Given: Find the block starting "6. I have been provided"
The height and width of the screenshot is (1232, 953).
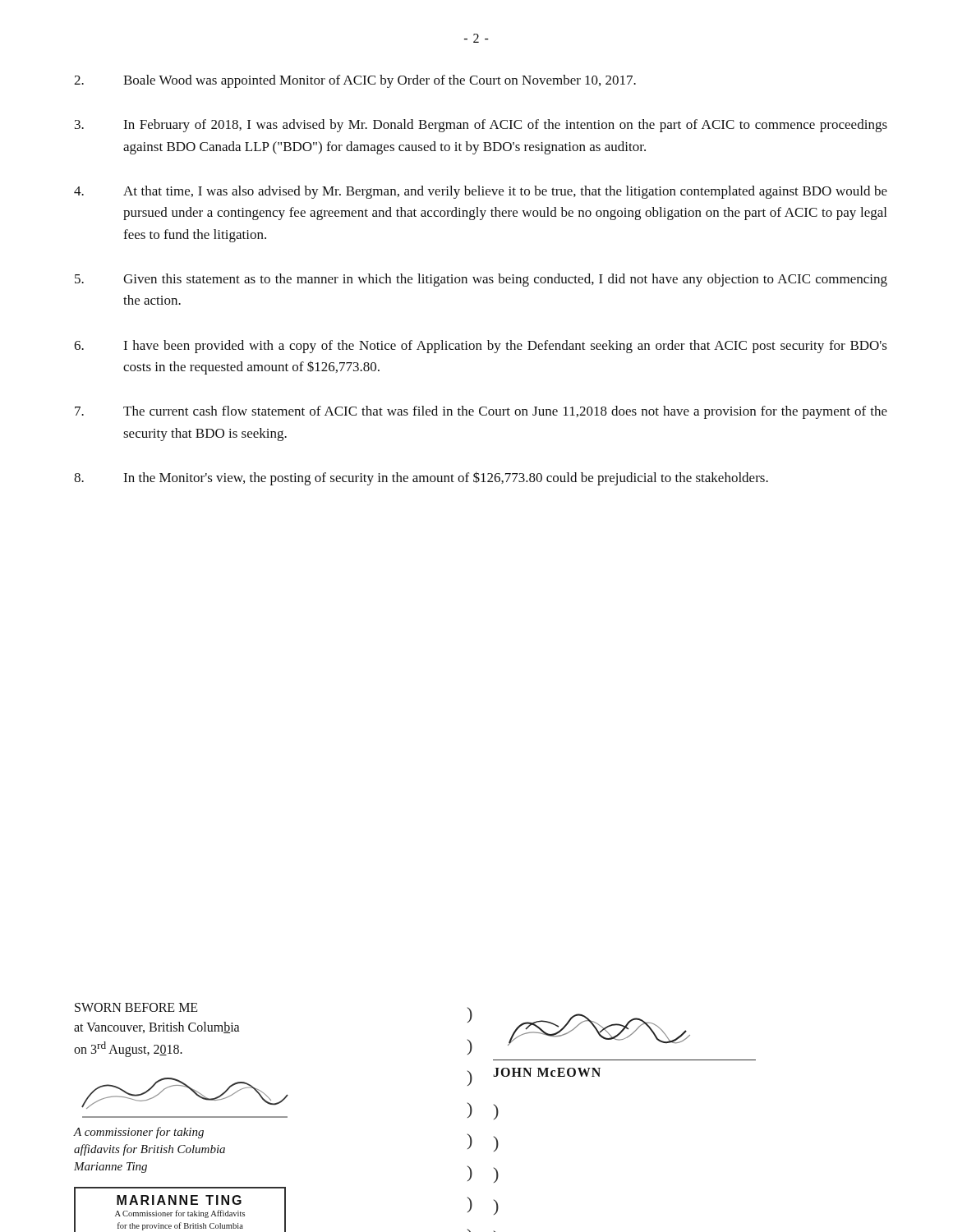Looking at the screenshot, I should [481, 357].
